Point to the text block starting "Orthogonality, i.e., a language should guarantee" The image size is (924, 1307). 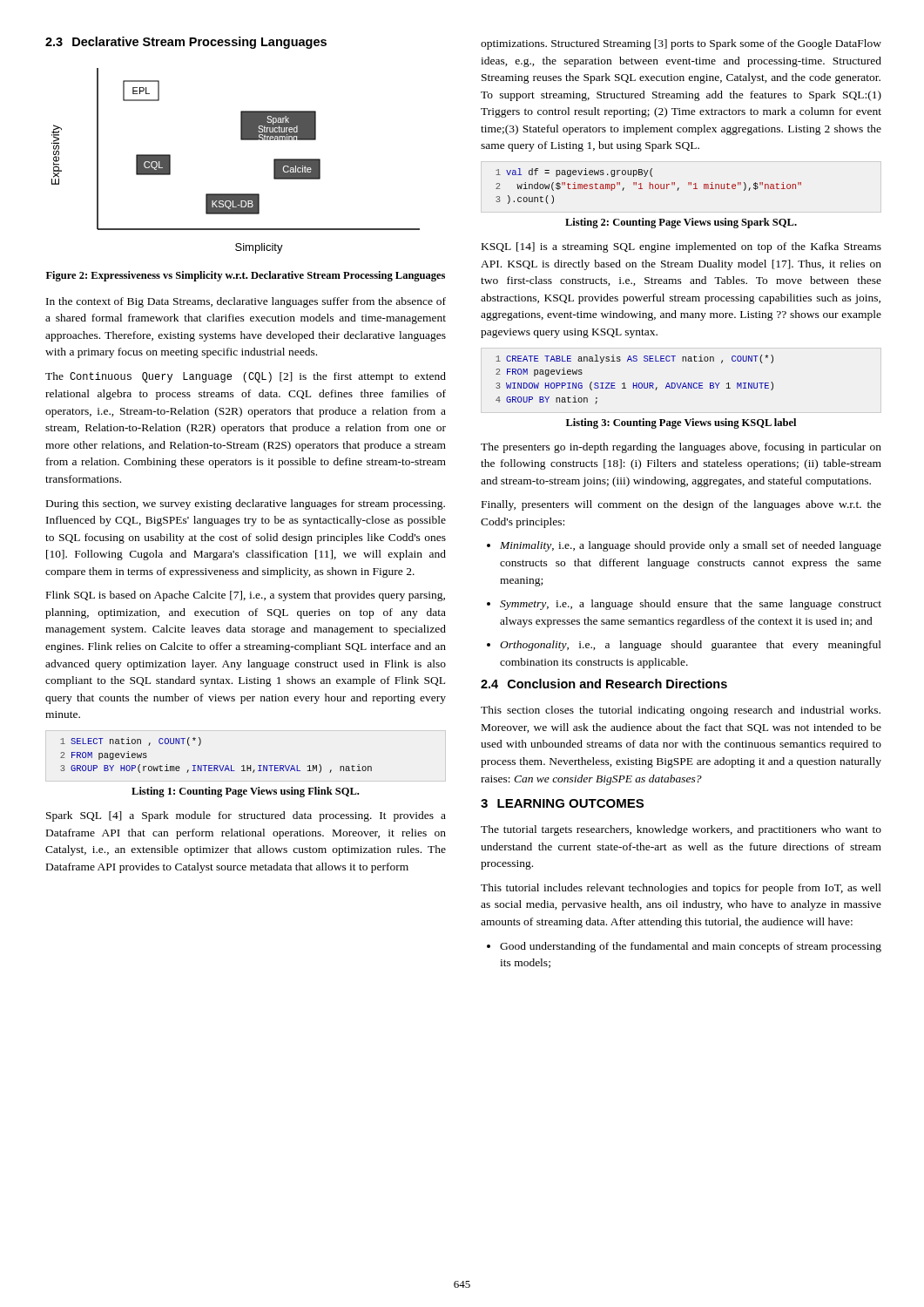pyautogui.click(x=681, y=653)
